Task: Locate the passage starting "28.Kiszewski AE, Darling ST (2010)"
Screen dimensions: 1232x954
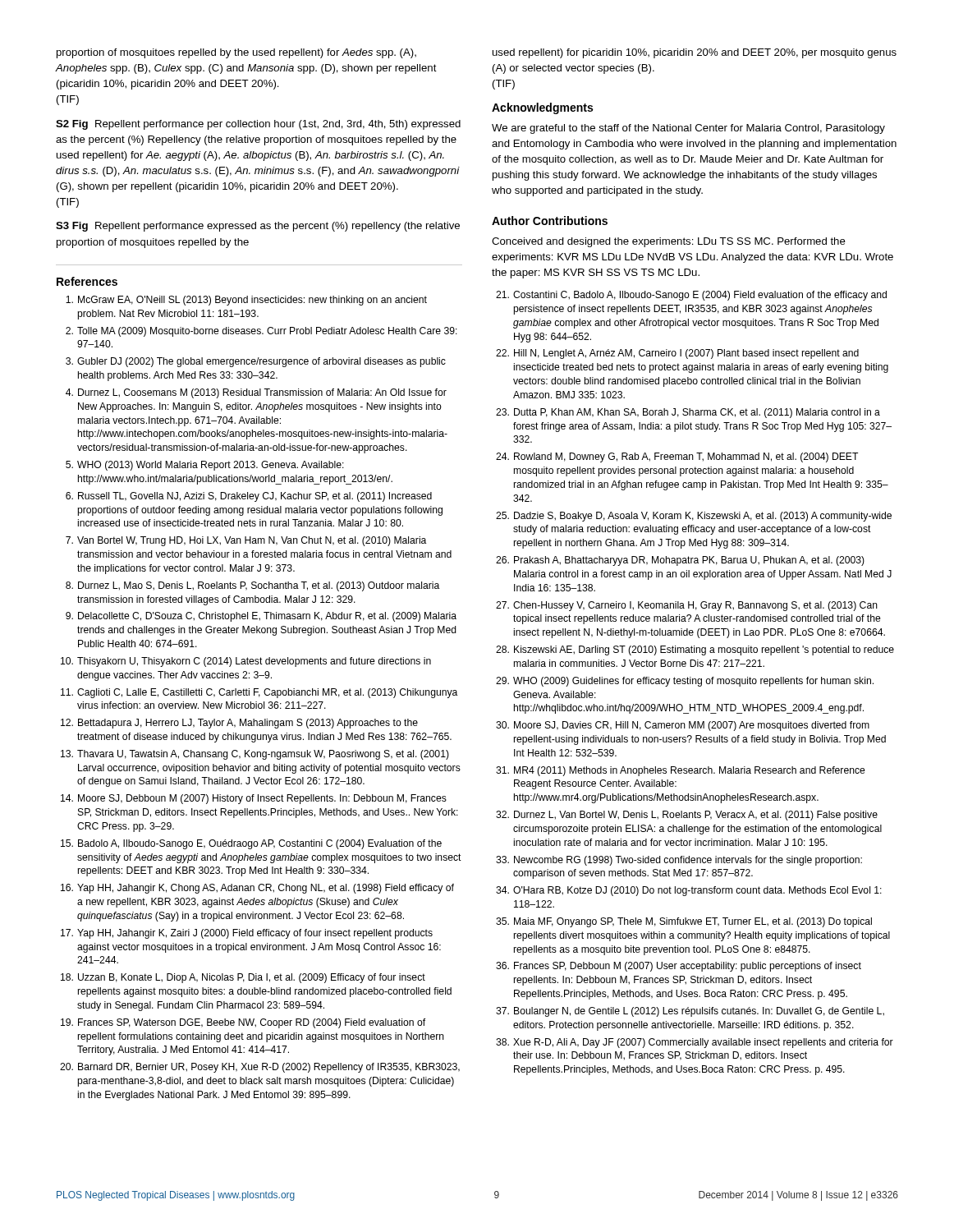Action: click(695, 657)
